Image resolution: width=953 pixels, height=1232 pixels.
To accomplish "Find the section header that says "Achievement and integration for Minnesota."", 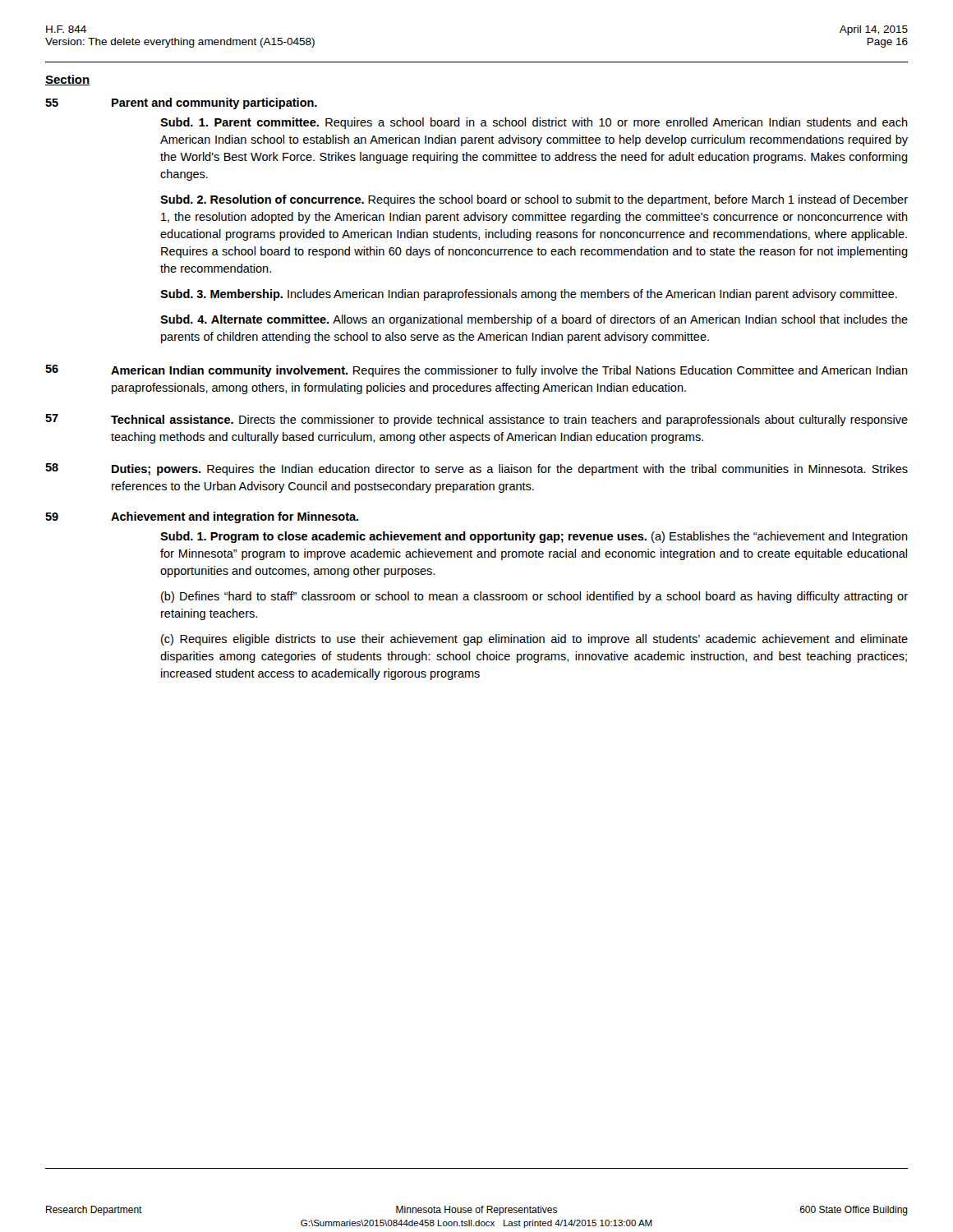I will click(235, 517).
